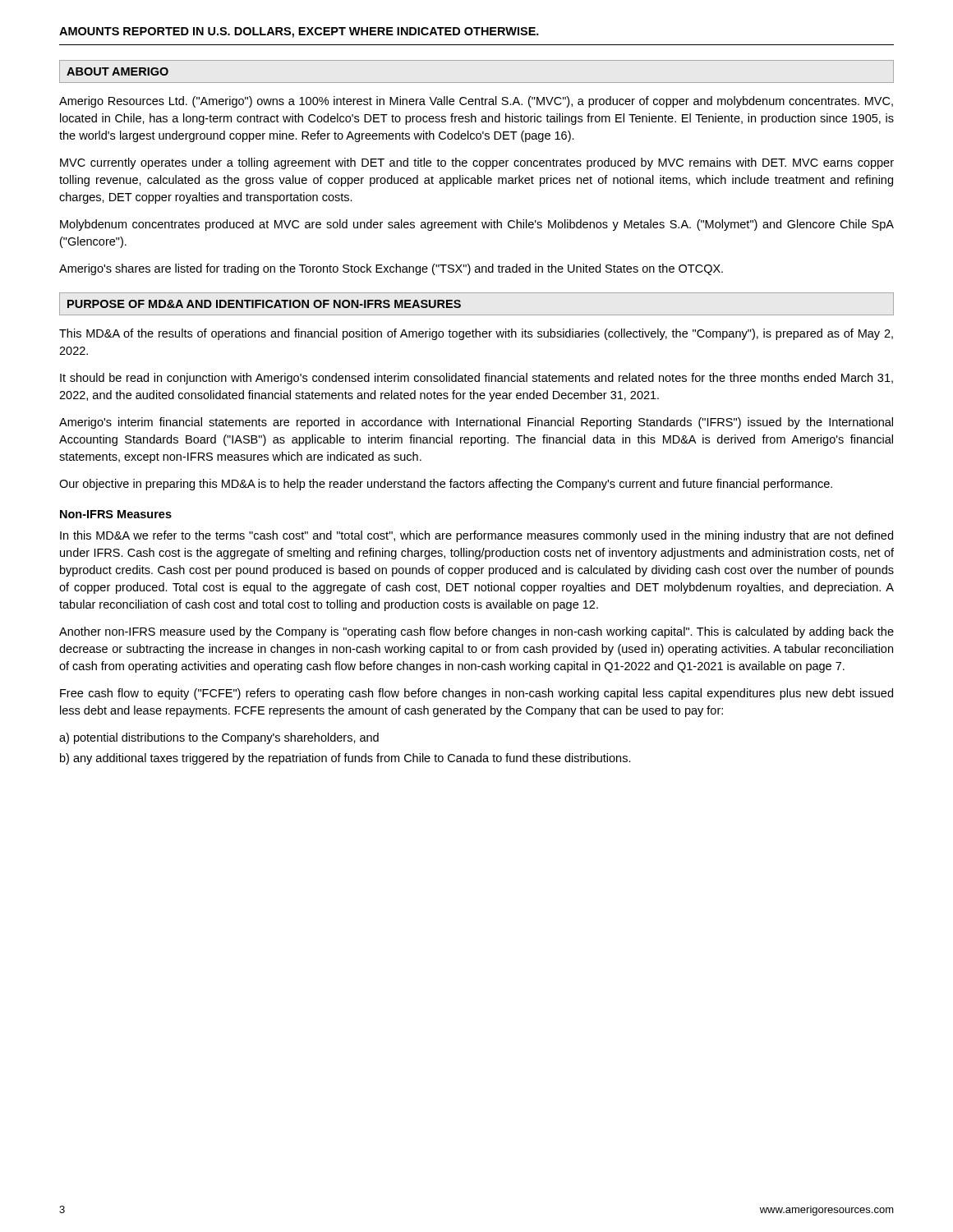Viewport: 953px width, 1232px height.
Task: Navigate to the text starting "Free cash flow to equity ("FCFE") refers"
Action: pyautogui.click(x=476, y=702)
